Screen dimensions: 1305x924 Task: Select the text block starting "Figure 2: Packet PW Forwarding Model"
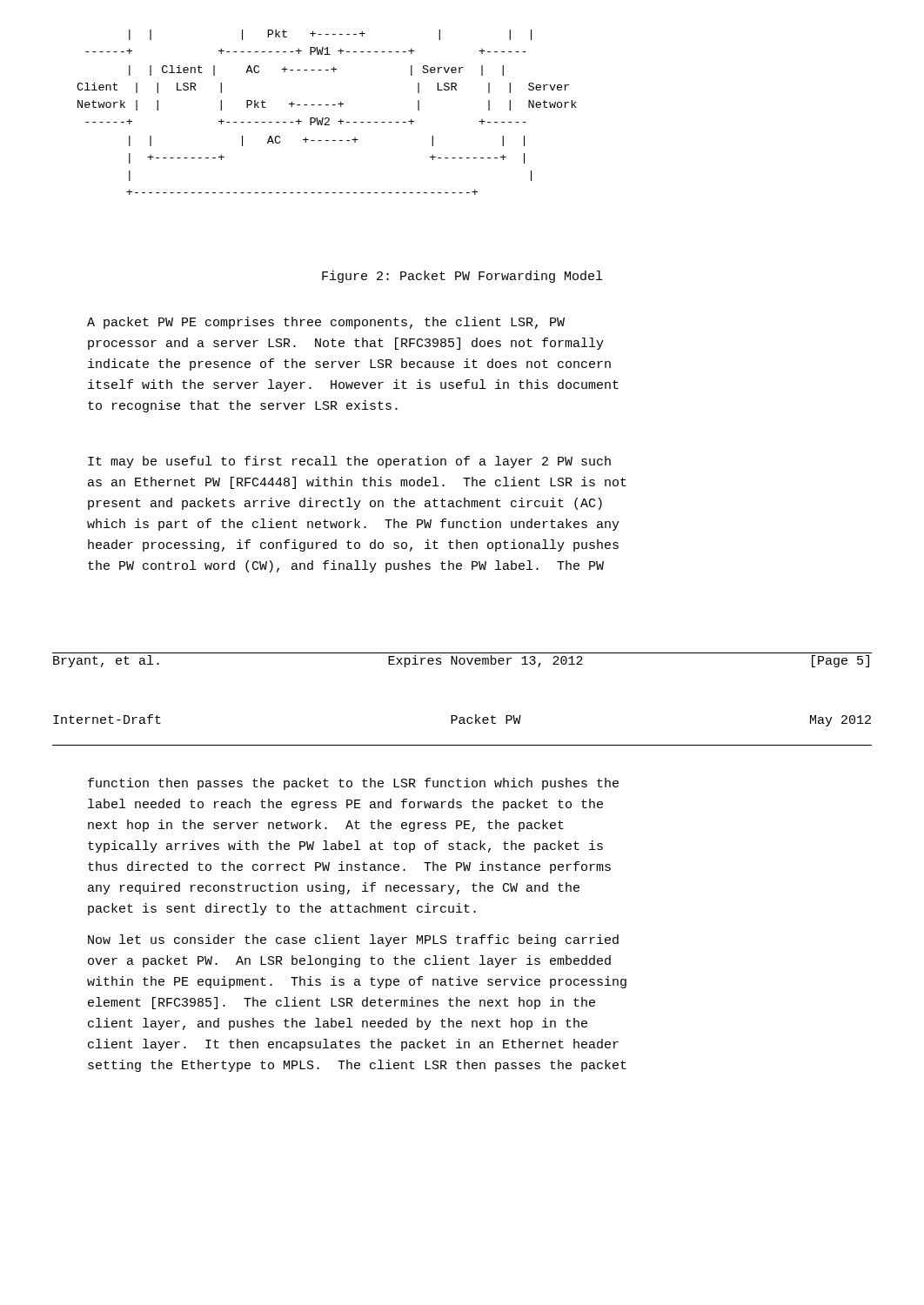coord(462,277)
